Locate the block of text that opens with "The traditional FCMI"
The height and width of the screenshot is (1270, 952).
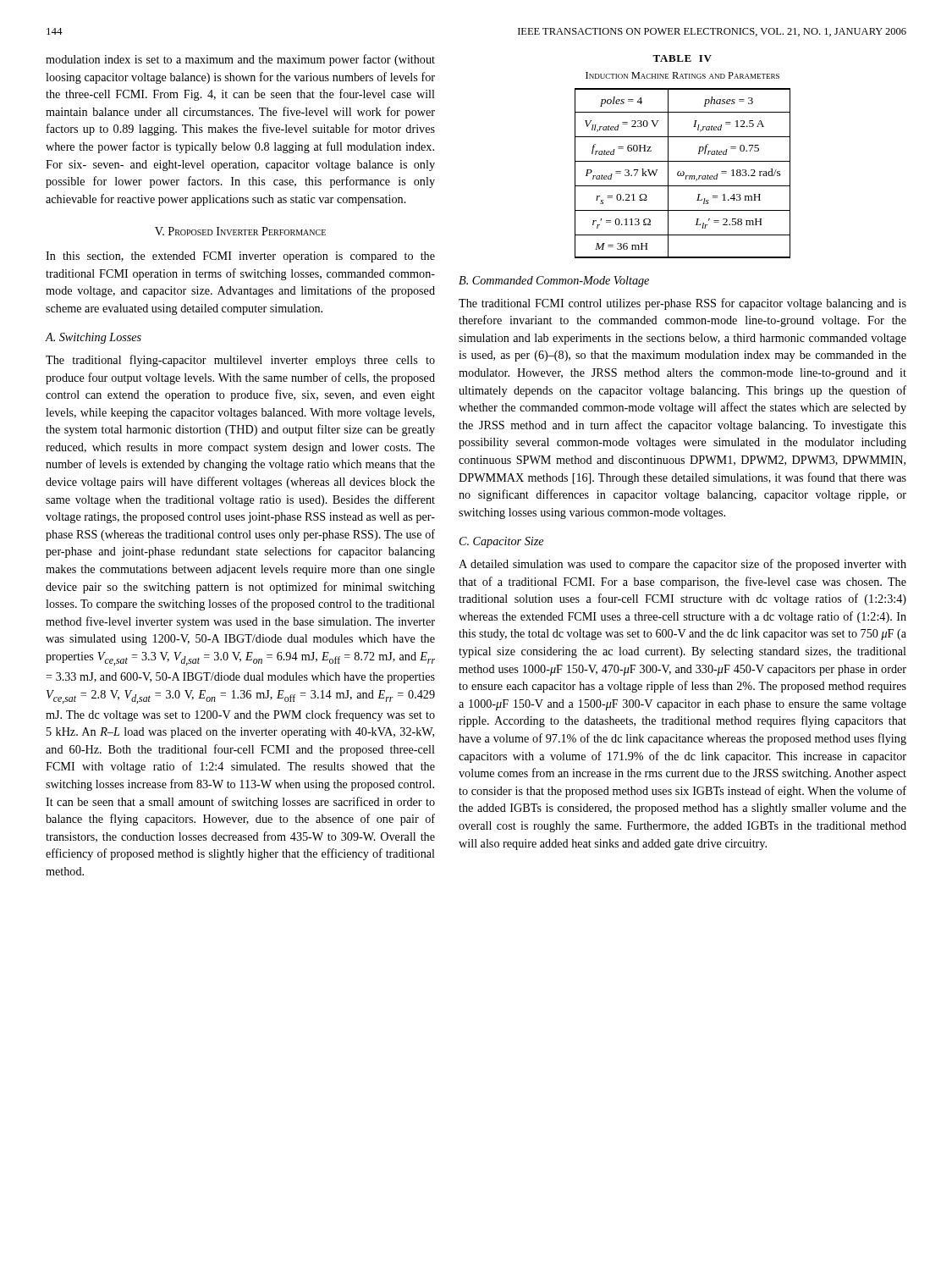click(682, 408)
